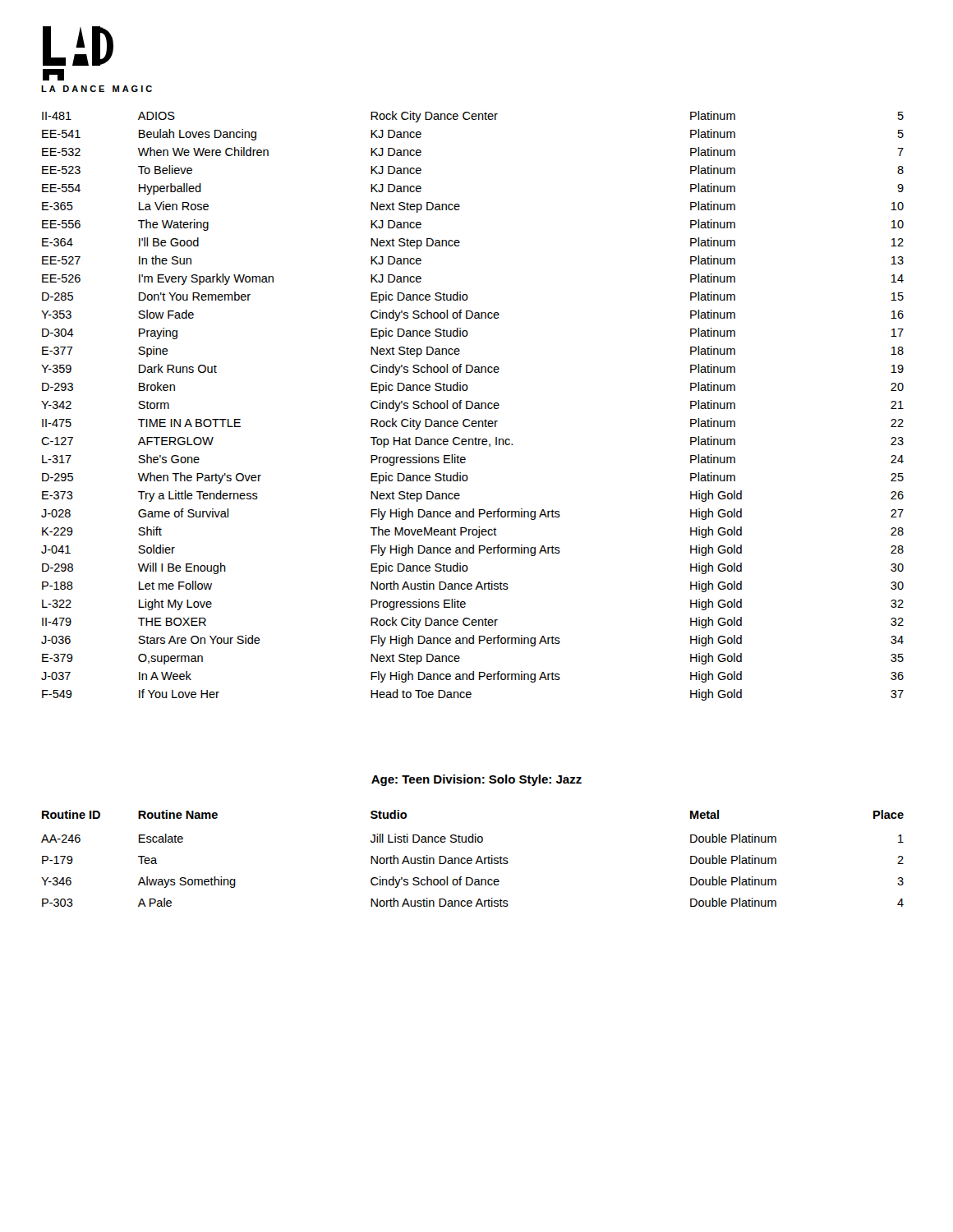Select the logo

(98, 60)
